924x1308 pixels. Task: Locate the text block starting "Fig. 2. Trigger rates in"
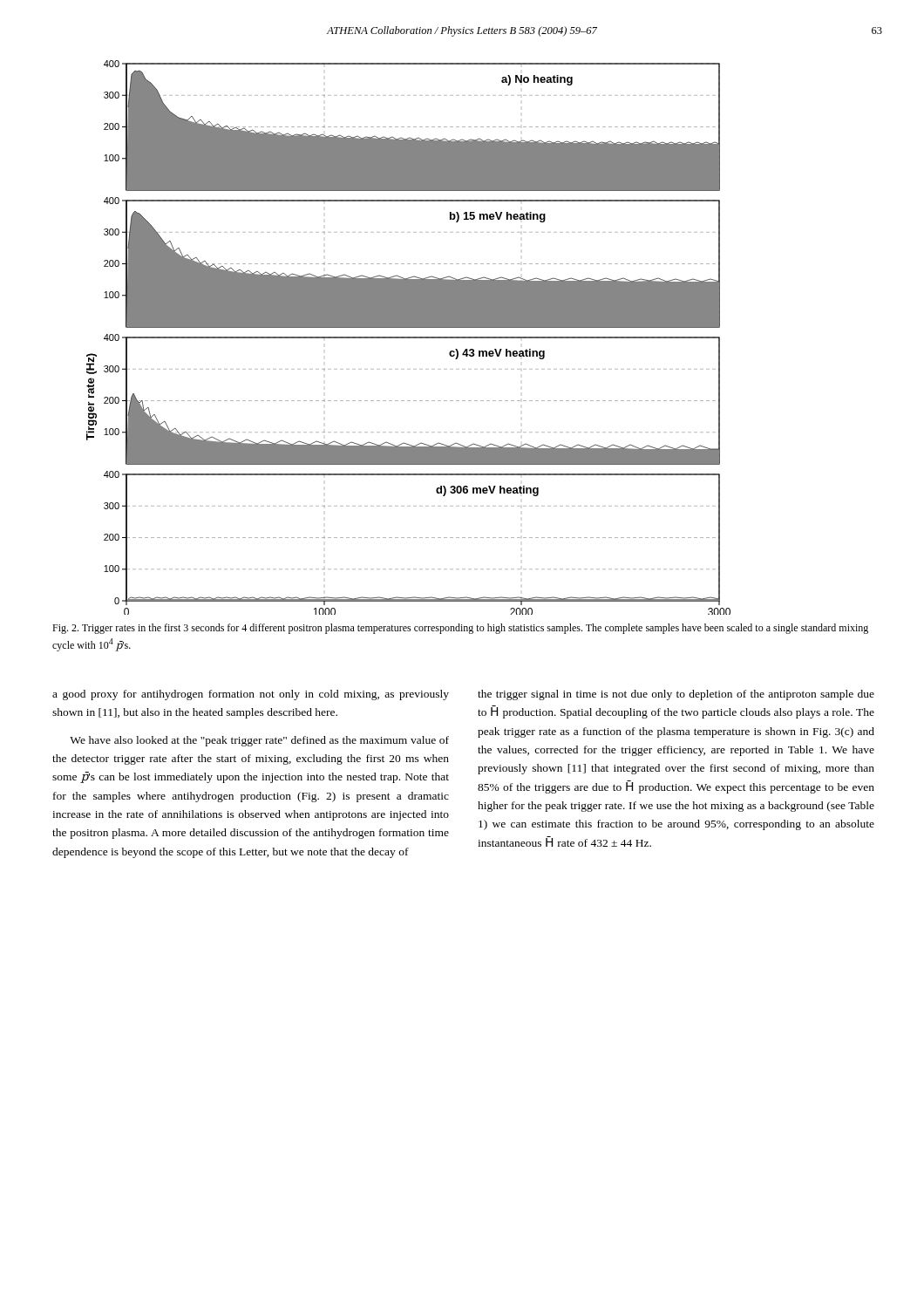460,637
